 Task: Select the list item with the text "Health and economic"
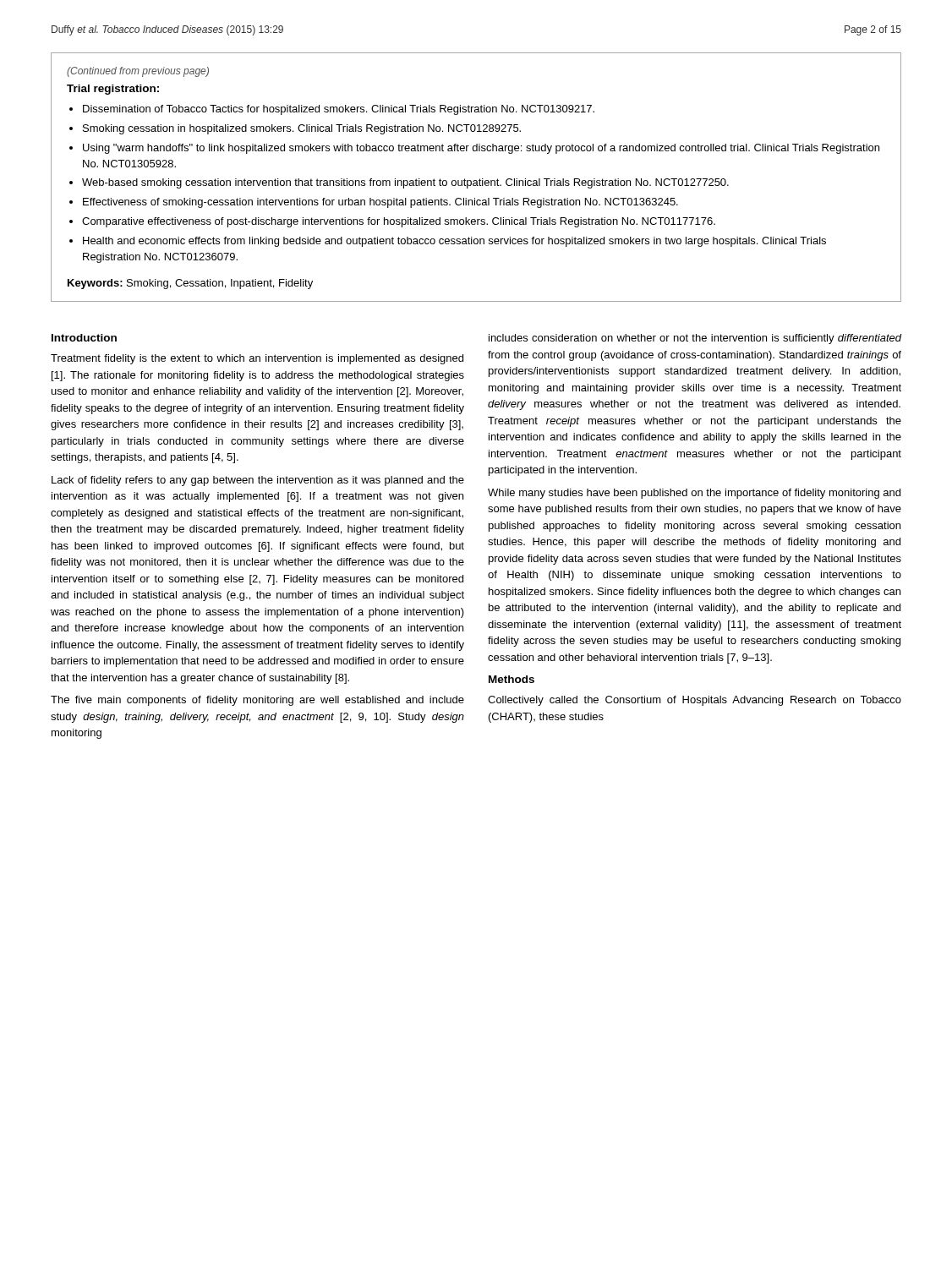(x=454, y=248)
